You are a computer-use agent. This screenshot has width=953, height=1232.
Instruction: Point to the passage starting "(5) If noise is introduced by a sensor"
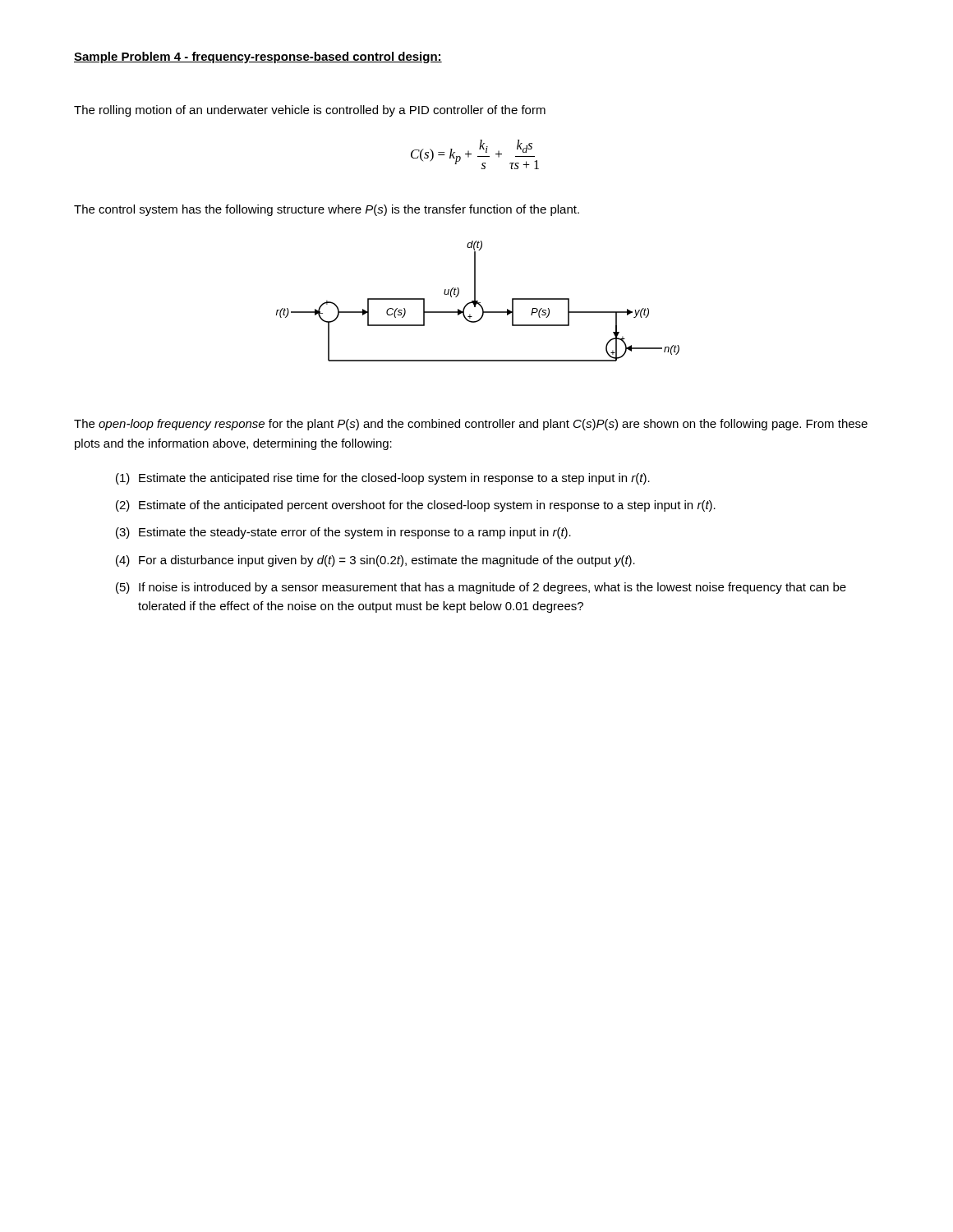click(x=497, y=596)
